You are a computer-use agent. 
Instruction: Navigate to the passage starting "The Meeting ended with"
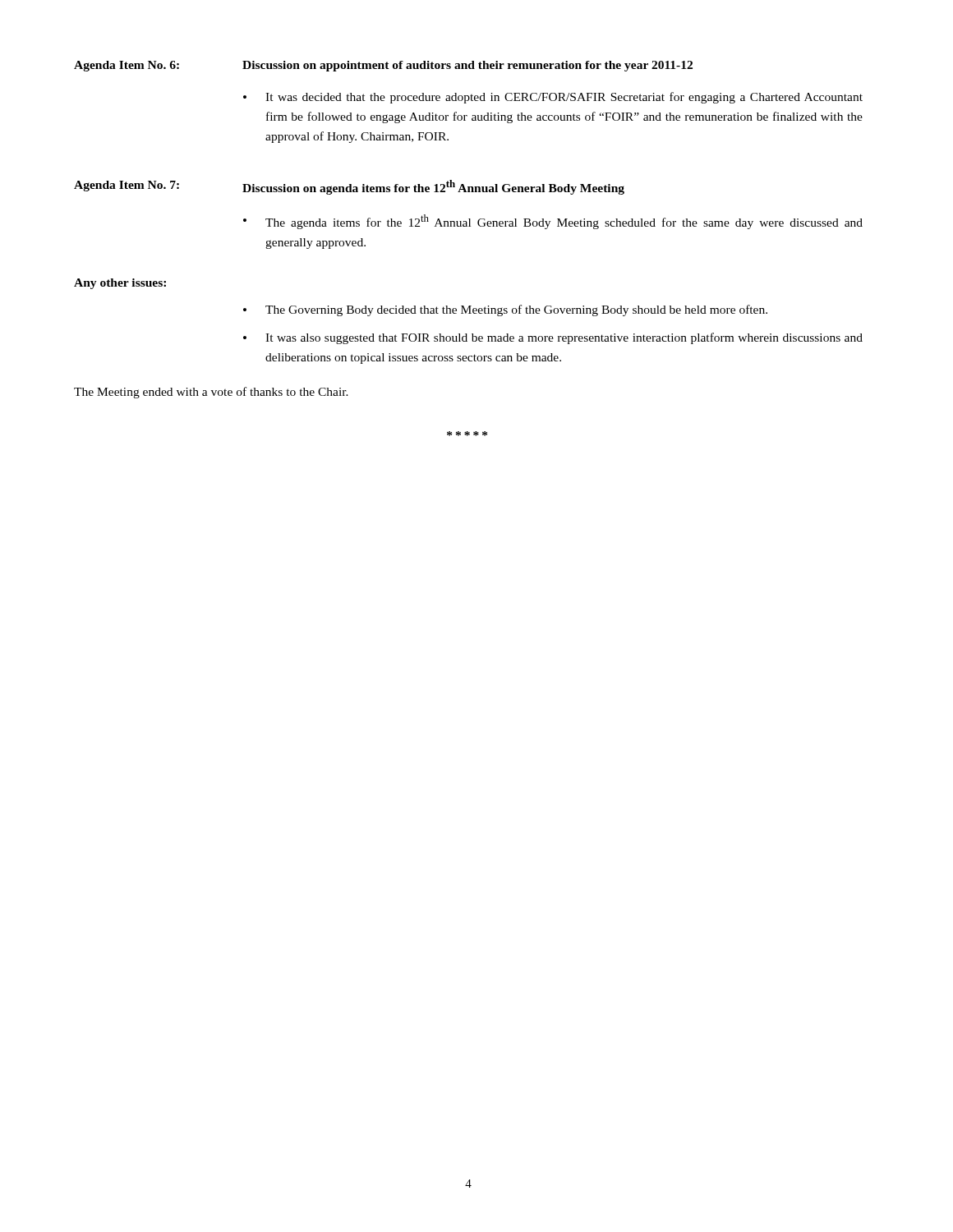click(211, 391)
